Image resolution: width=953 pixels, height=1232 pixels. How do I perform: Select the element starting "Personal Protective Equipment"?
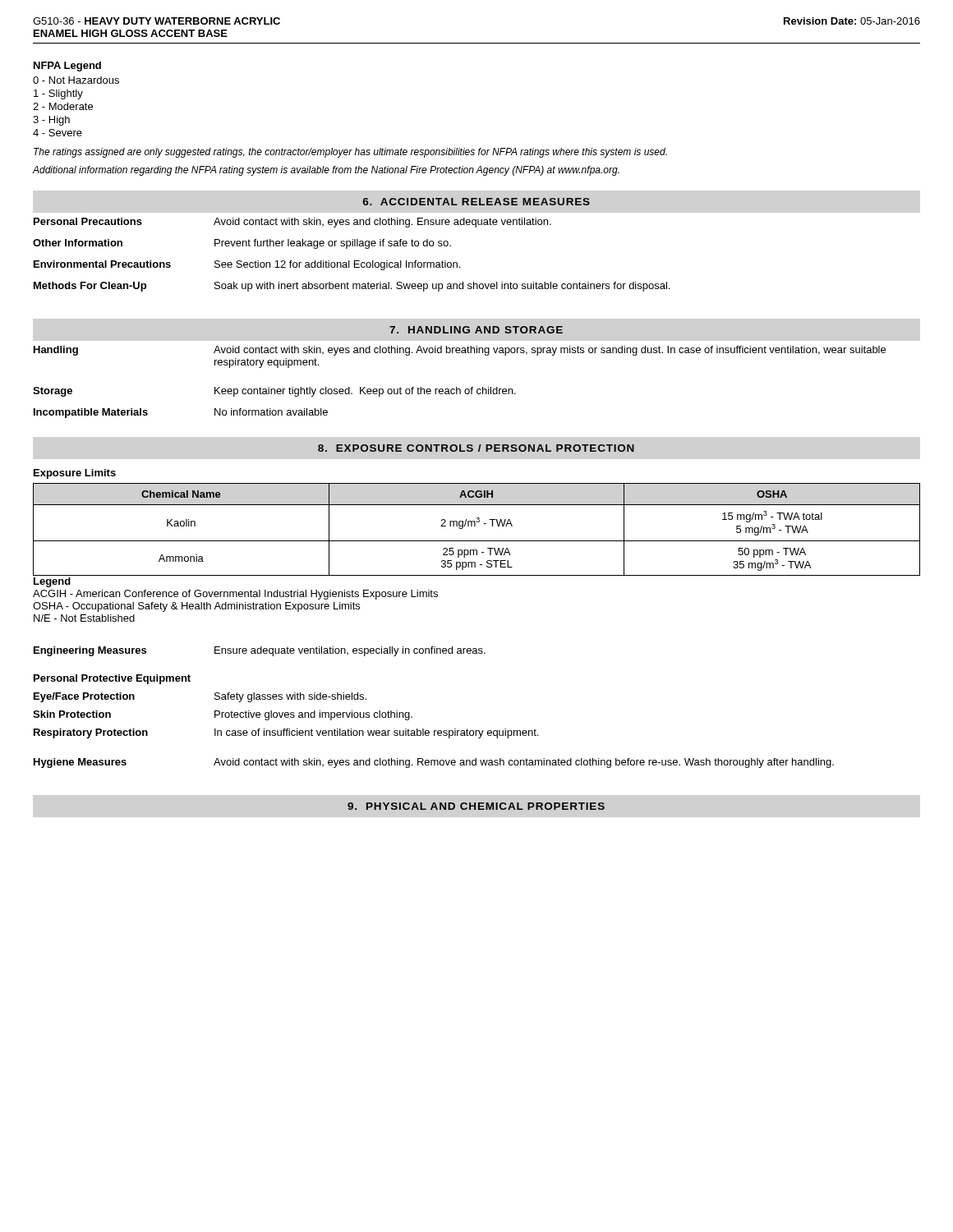pyautogui.click(x=112, y=678)
